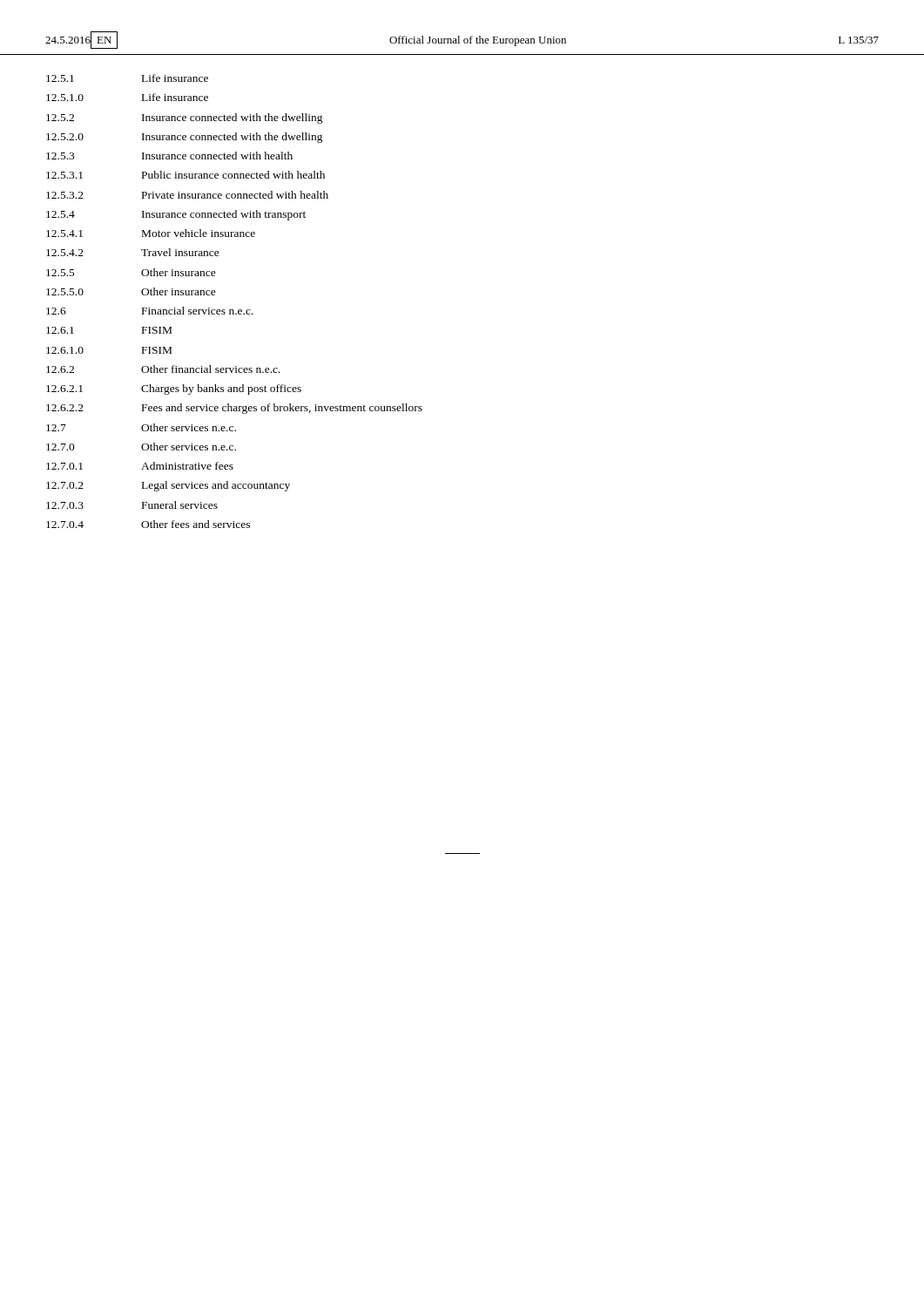Point to the passage starting "12.7.0 Other services n.e.c."
Screen dimensions: 1307x924
(141, 447)
